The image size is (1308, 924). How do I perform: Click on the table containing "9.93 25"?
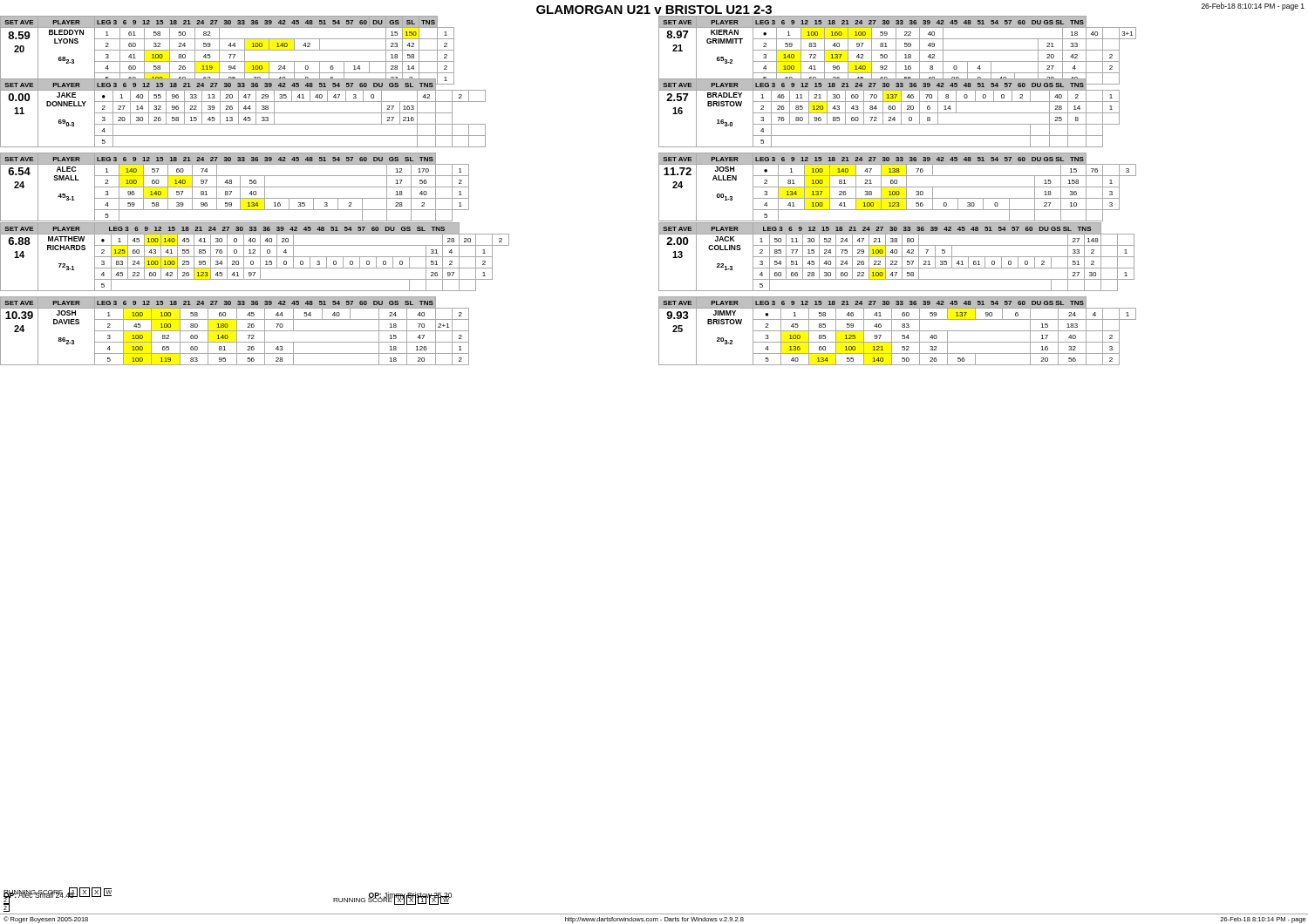coord(897,331)
